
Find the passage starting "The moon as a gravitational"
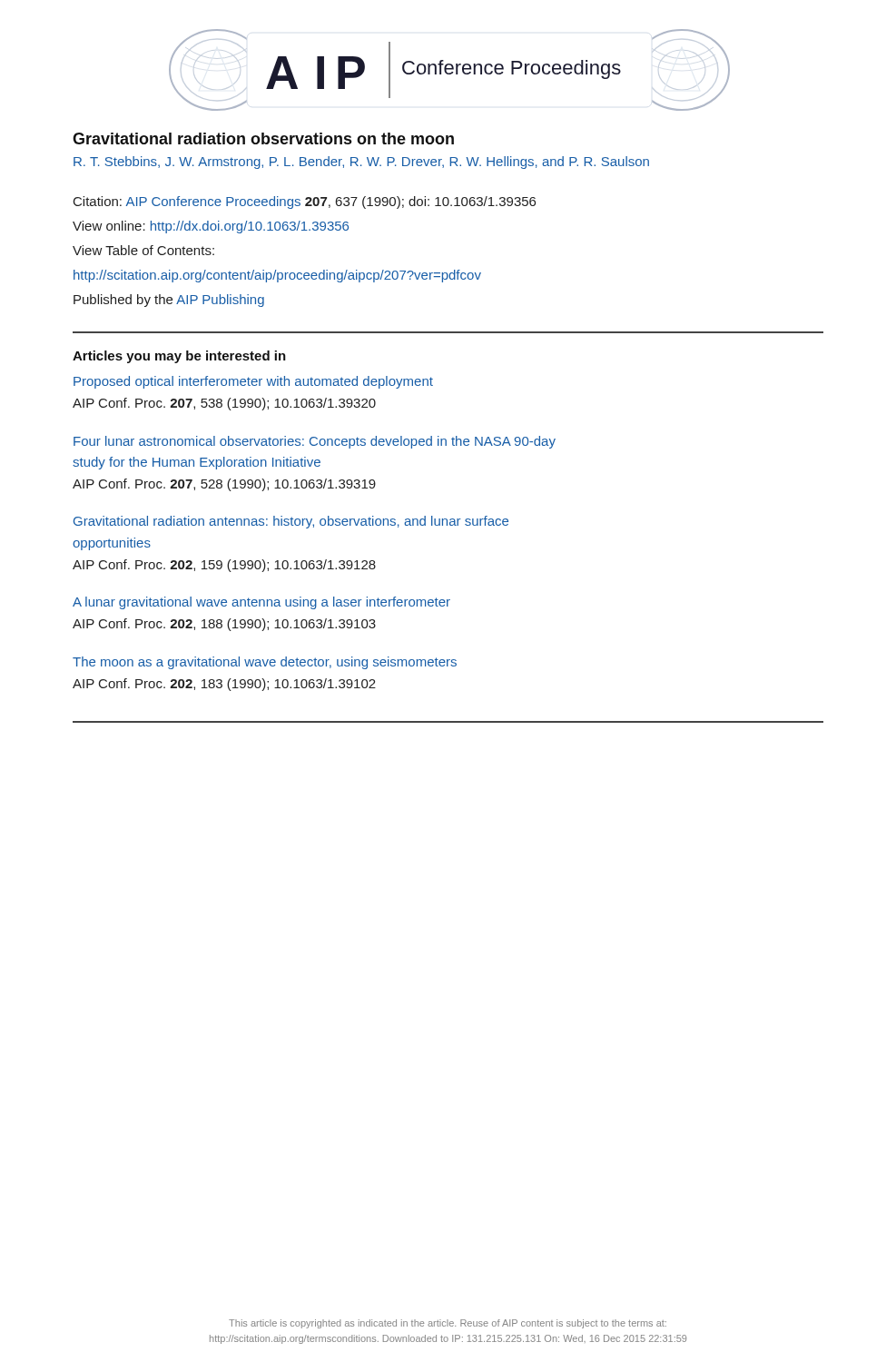(x=448, y=672)
